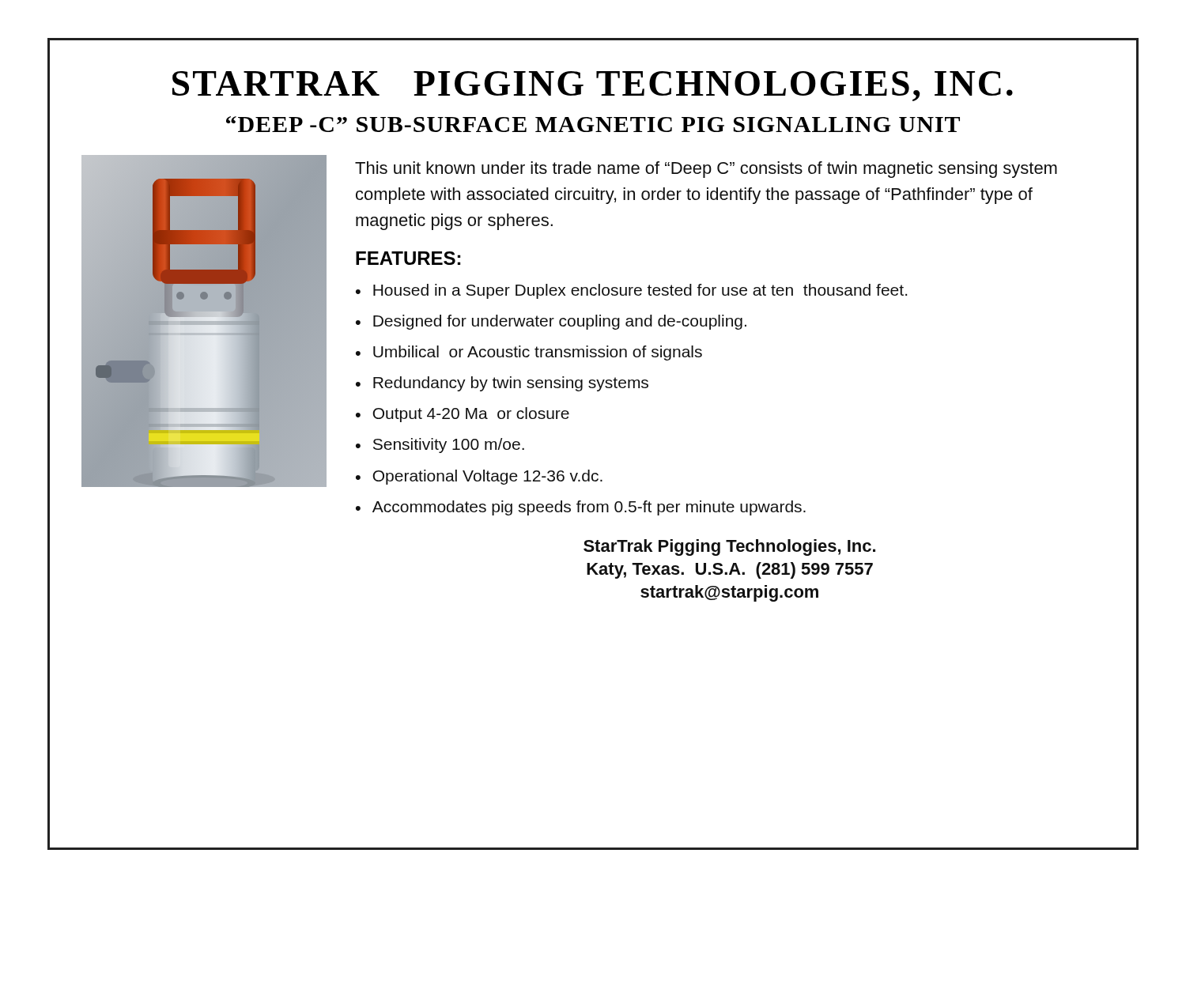Click on the section header that reads "“DEEP -C” SUB-SURFACE MAGNETIC PIG SIGNALLING"
This screenshot has width=1186, height=1008.
click(x=593, y=124)
